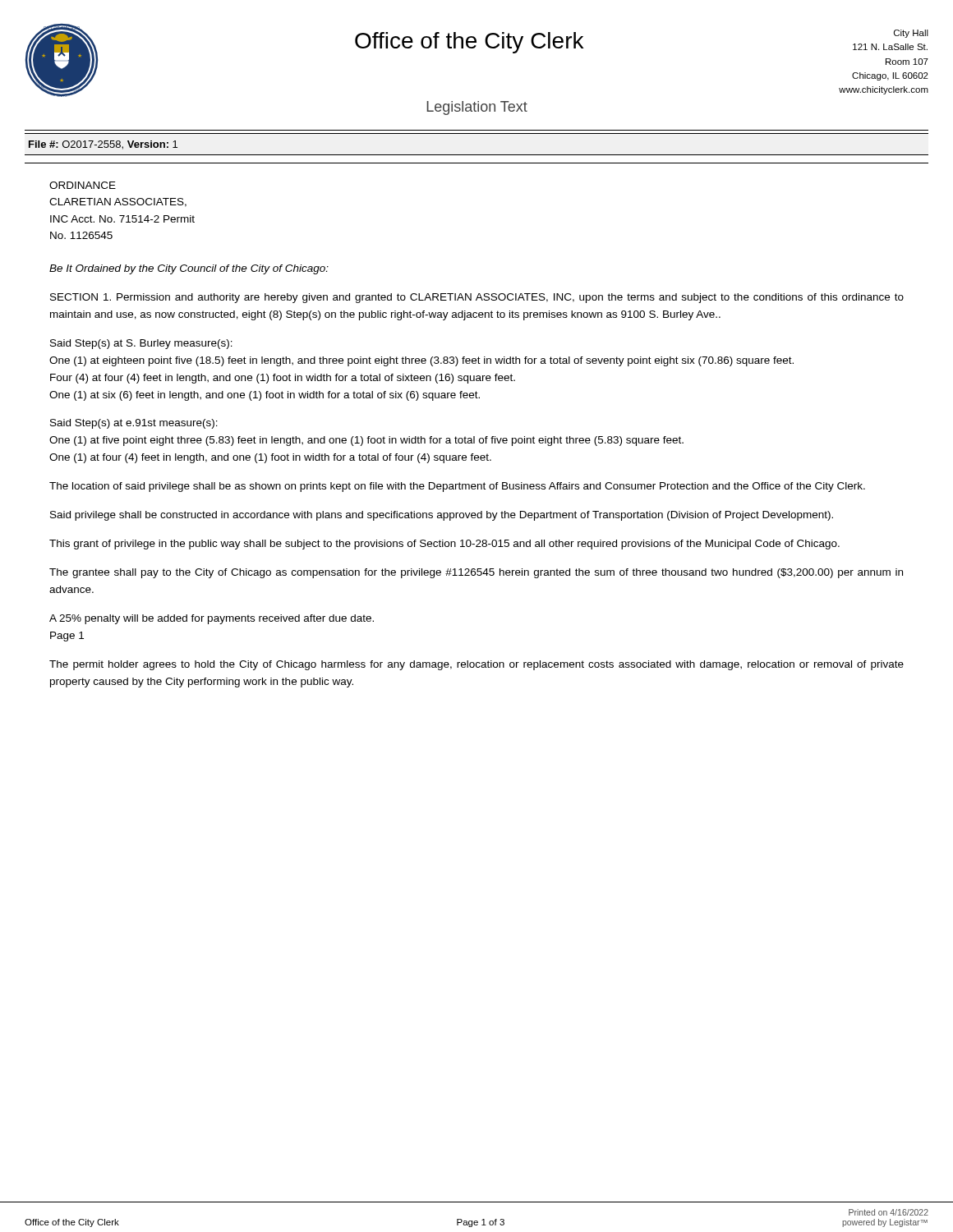Locate the text block containing "Said Step(s) at S. Burley measure(s): One"
953x1232 pixels.
pyautogui.click(x=422, y=368)
